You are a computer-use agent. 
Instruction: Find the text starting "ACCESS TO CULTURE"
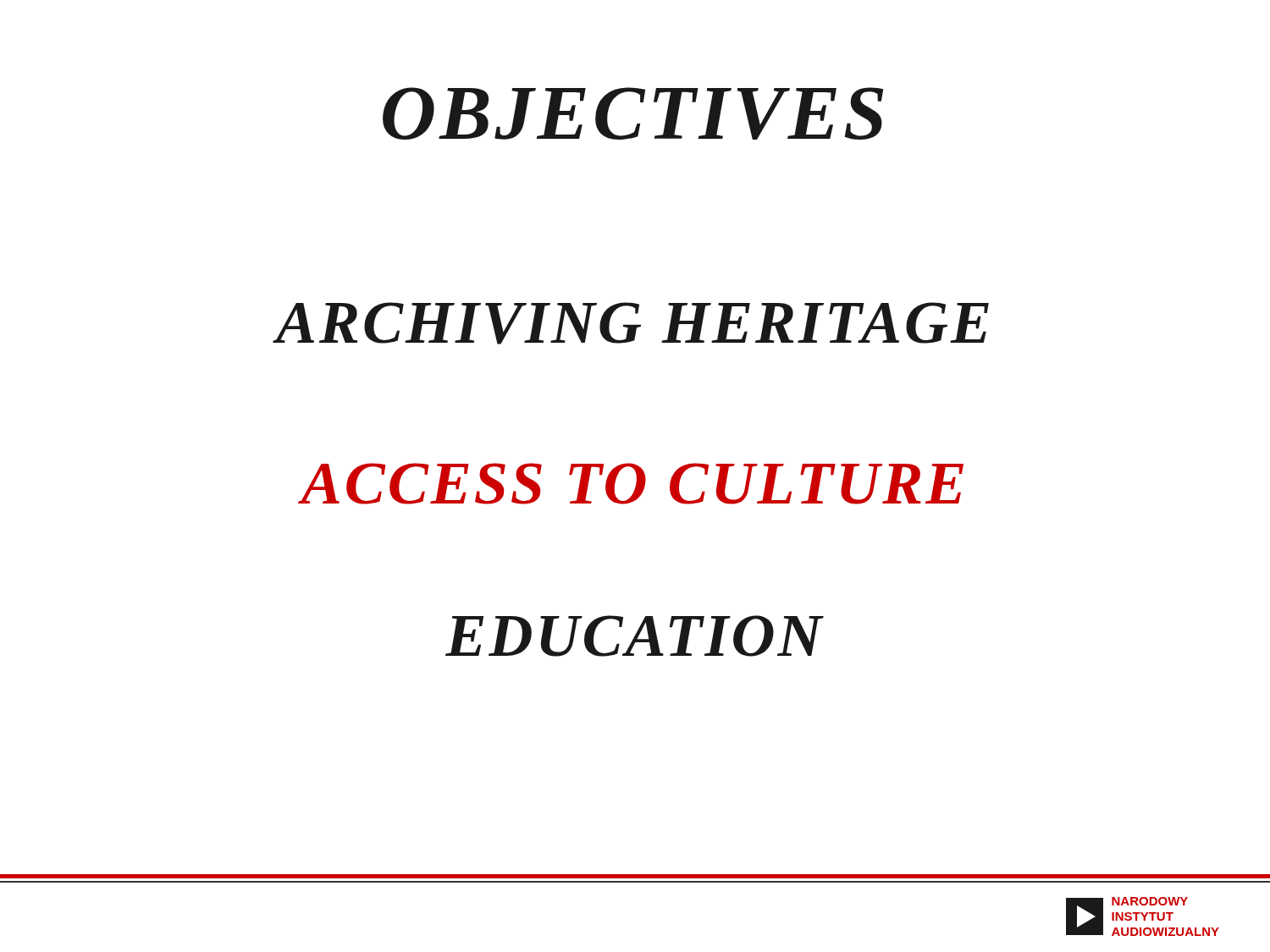click(x=635, y=483)
